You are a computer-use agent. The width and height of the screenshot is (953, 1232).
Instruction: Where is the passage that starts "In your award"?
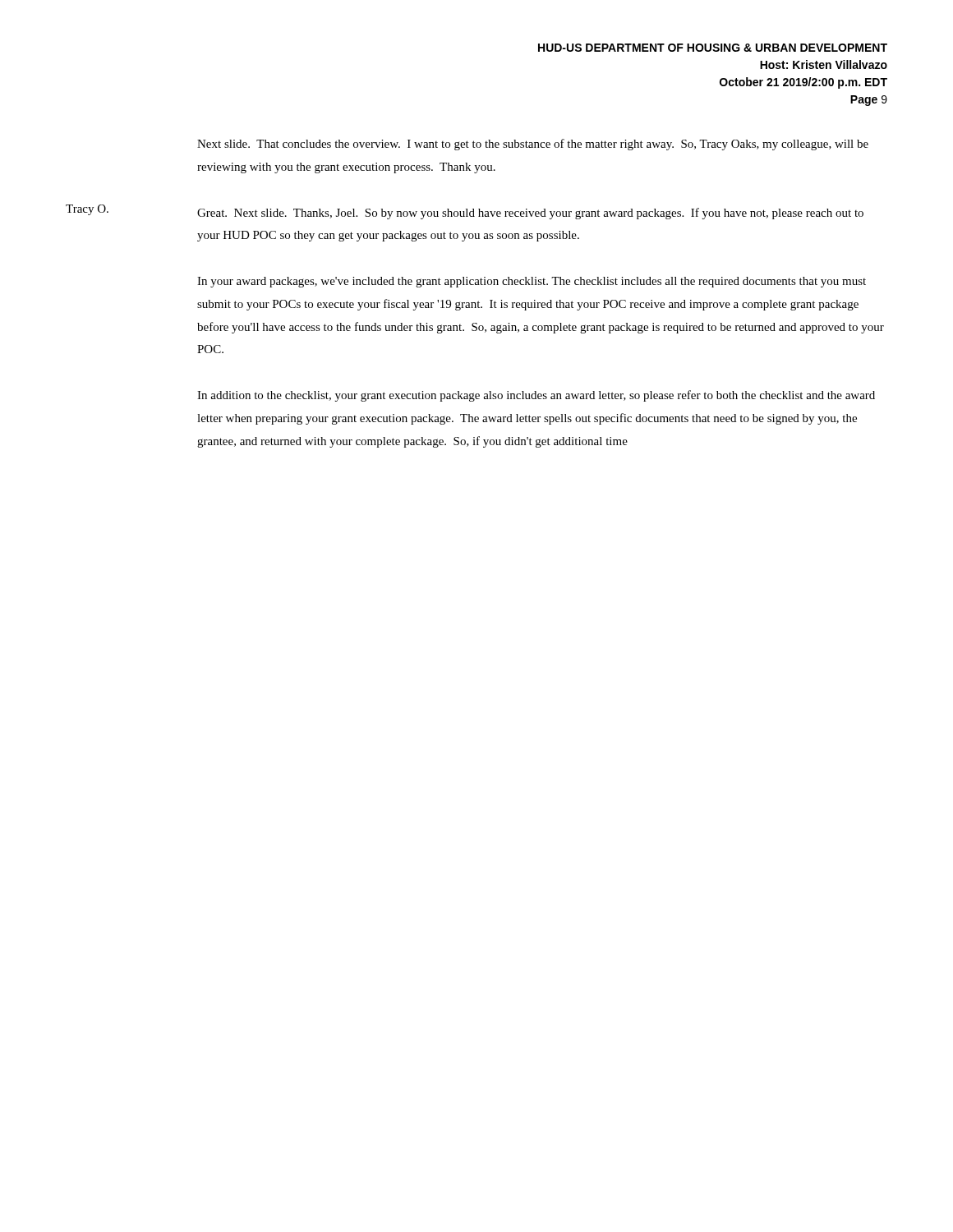(540, 315)
